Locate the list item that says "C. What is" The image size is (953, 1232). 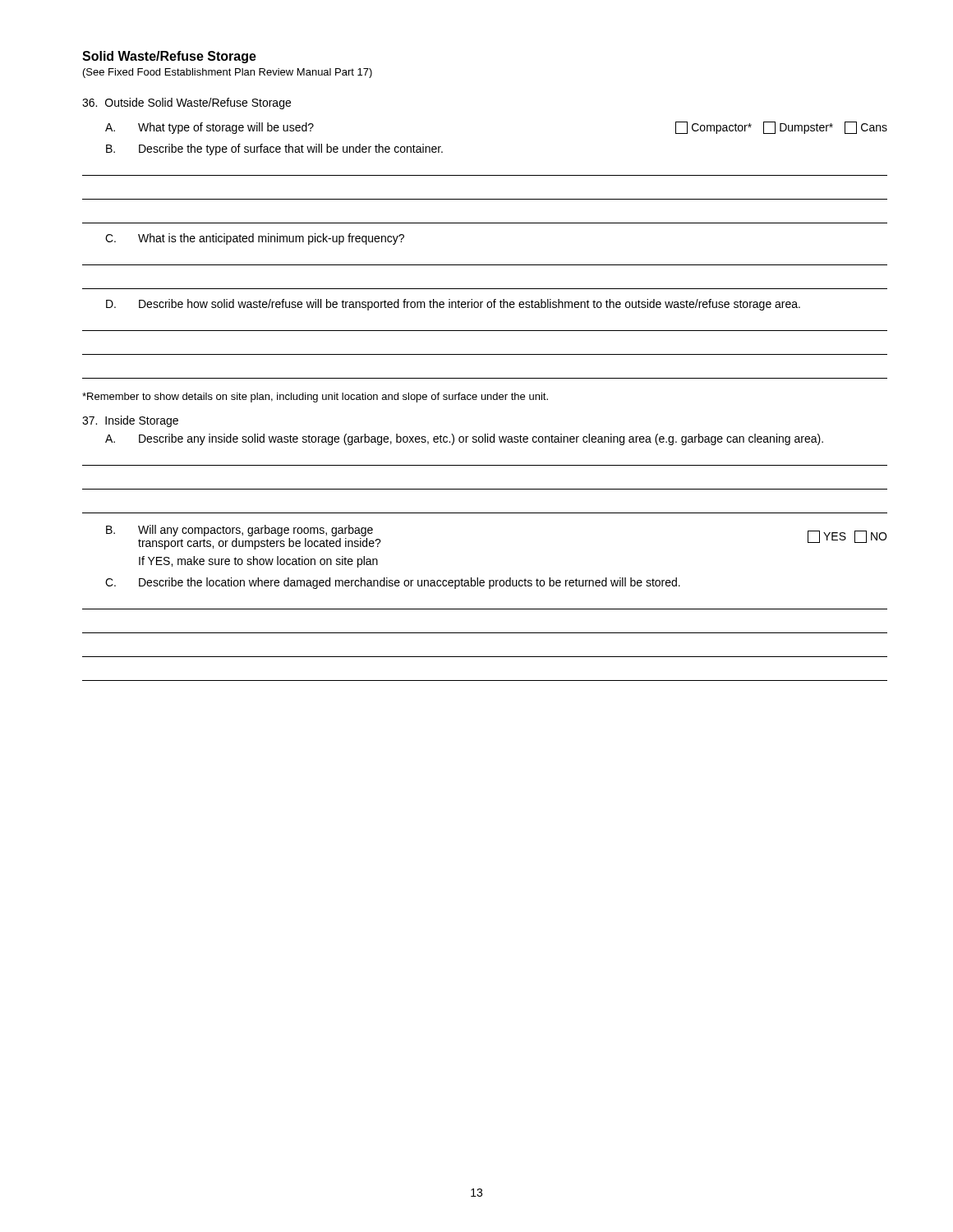(x=255, y=239)
